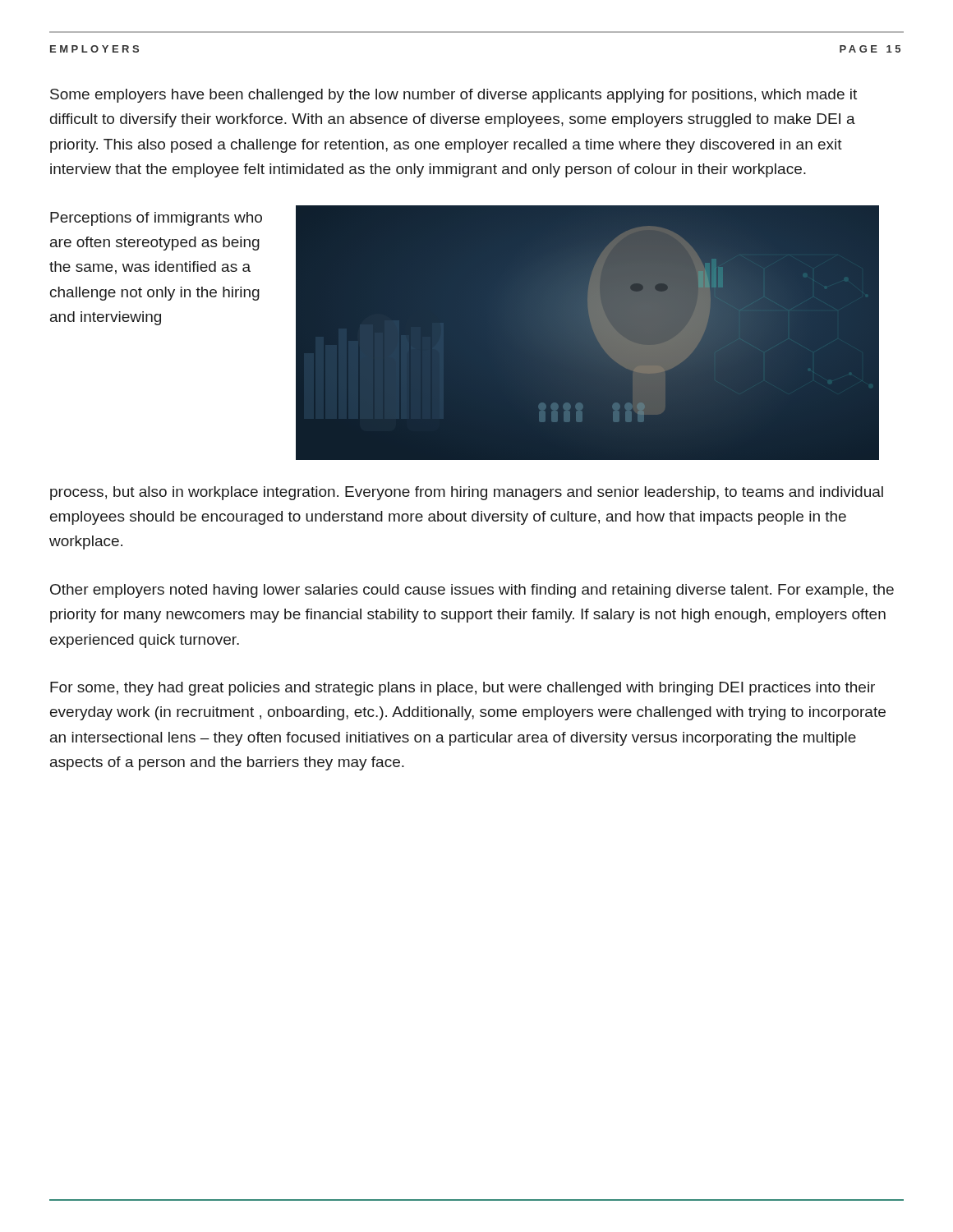Click on the photo
The width and height of the screenshot is (953, 1232).
[587, 334]
